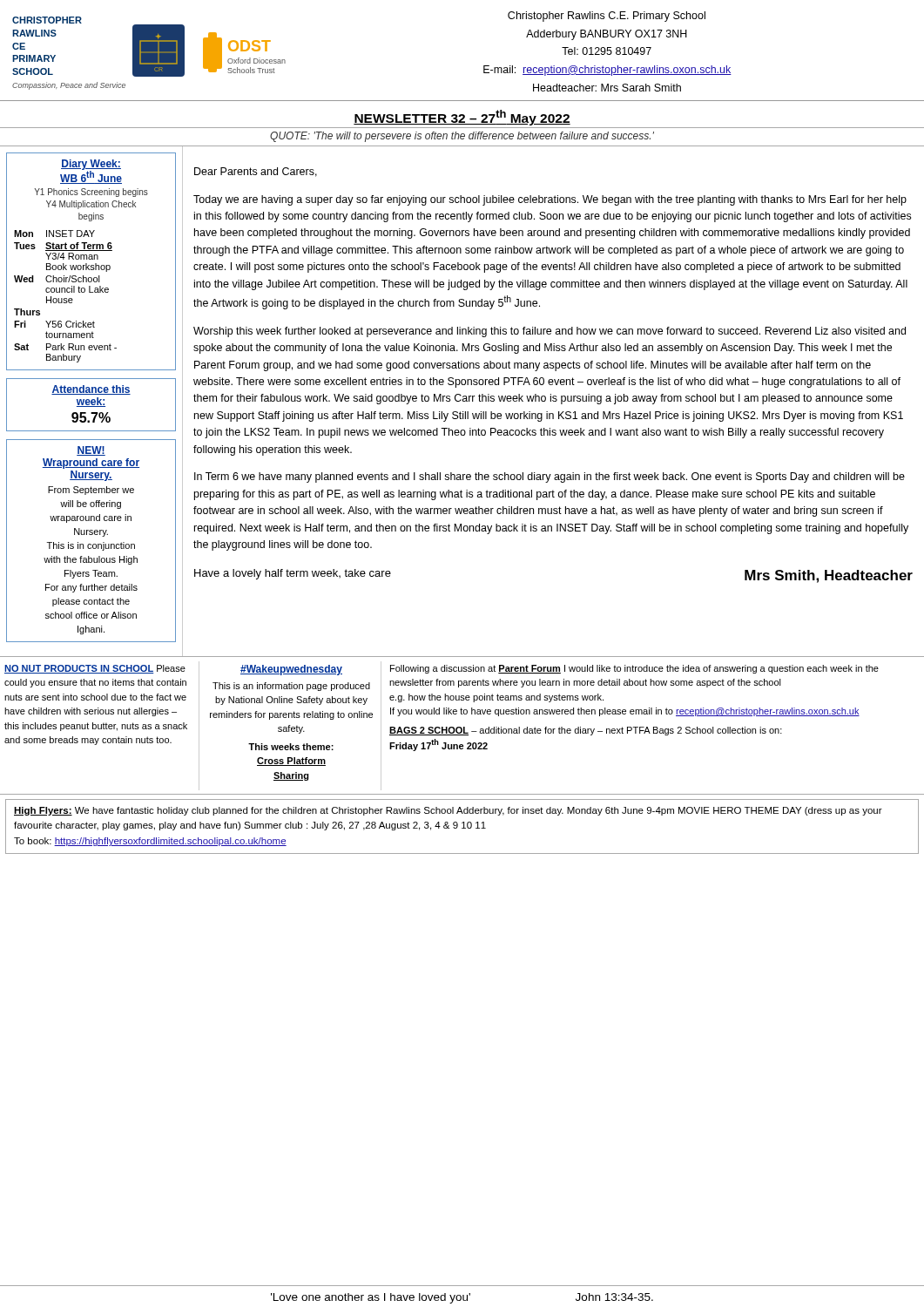The image size is (924, 1307).
Task: Point to "Attendance thisweek: 95.7%"
Action: [x=91, y=405]
